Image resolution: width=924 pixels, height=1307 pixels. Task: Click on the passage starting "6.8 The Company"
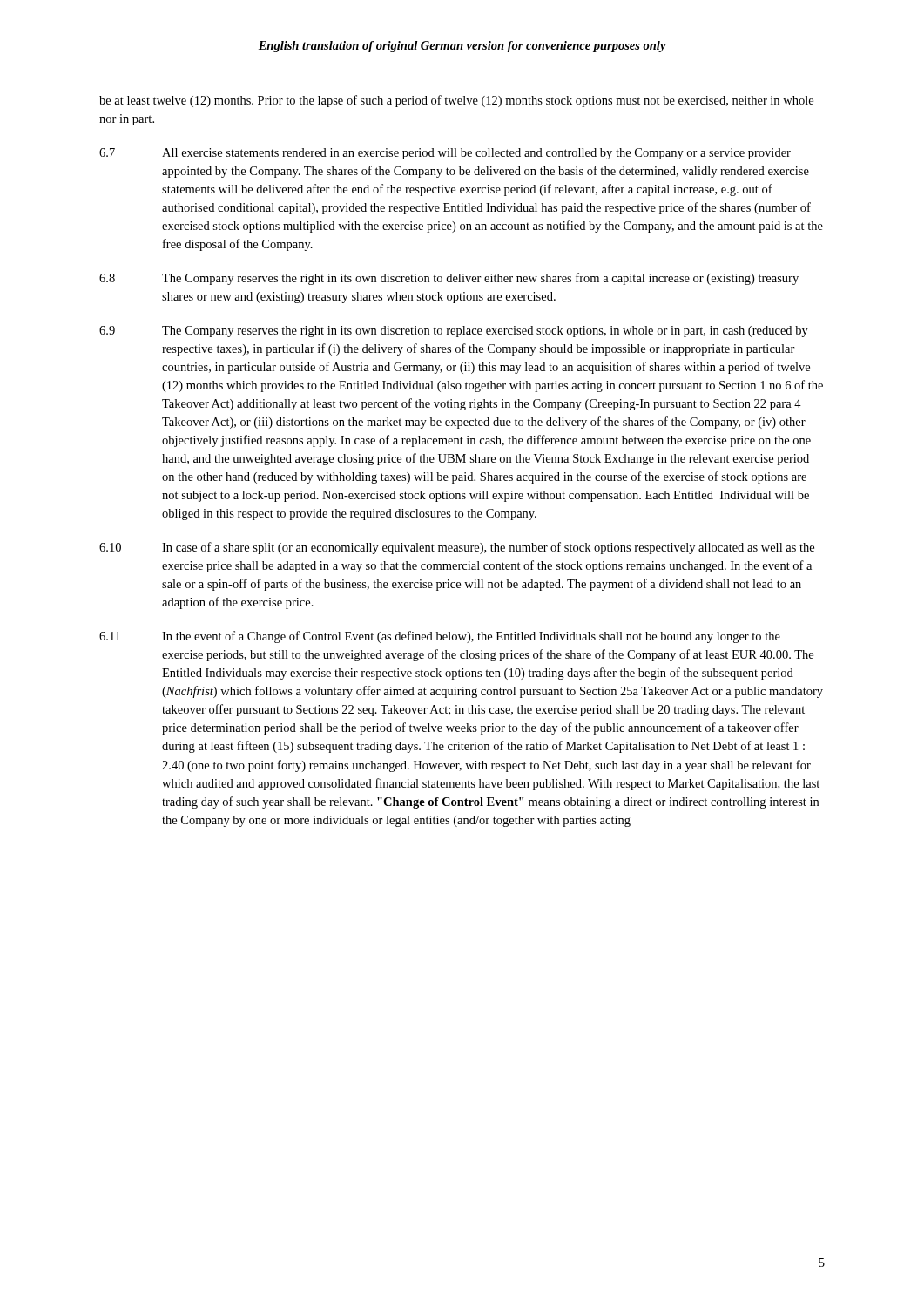coord(462,288)
